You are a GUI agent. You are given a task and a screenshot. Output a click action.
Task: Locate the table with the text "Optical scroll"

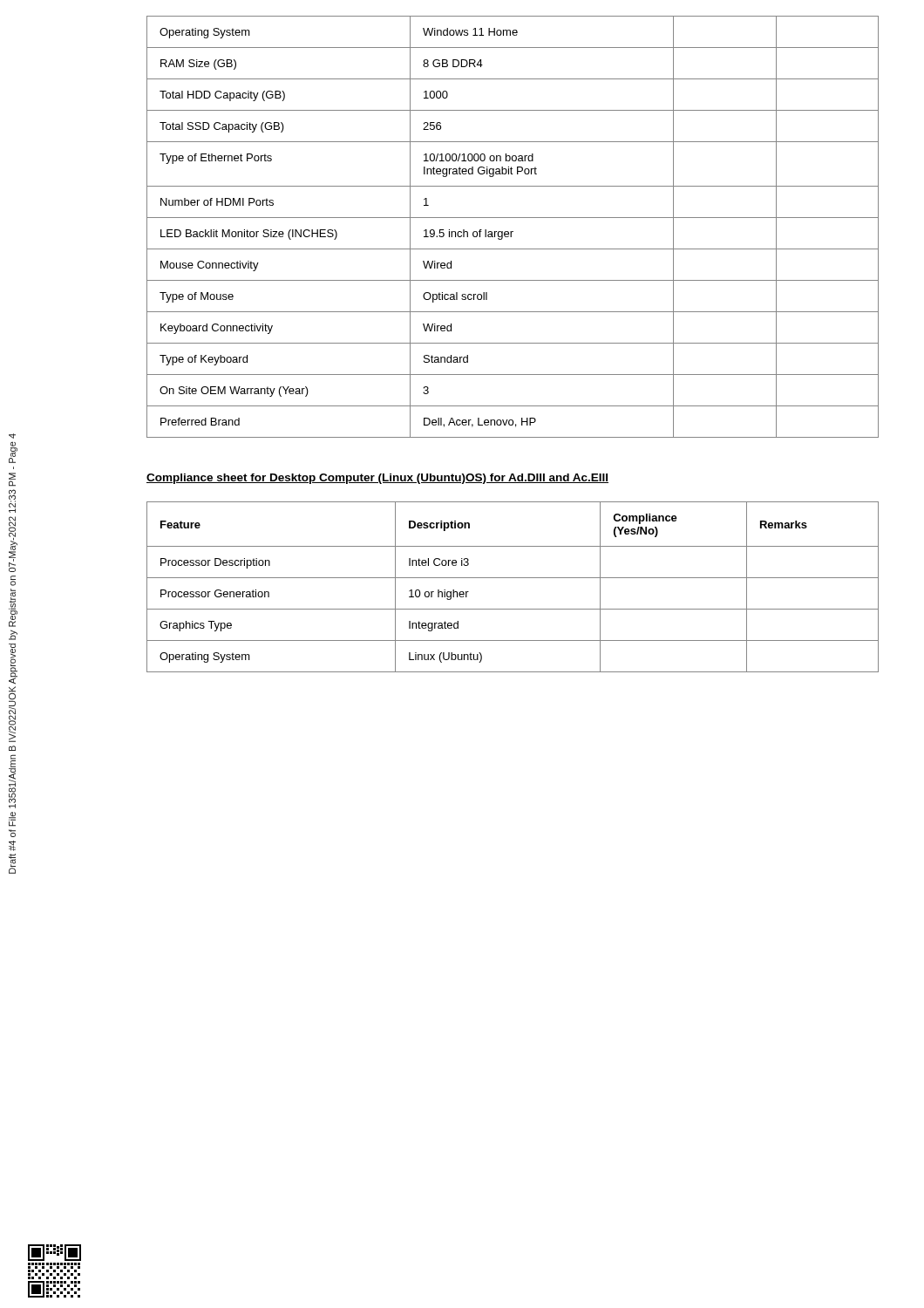tap(513, 227)
